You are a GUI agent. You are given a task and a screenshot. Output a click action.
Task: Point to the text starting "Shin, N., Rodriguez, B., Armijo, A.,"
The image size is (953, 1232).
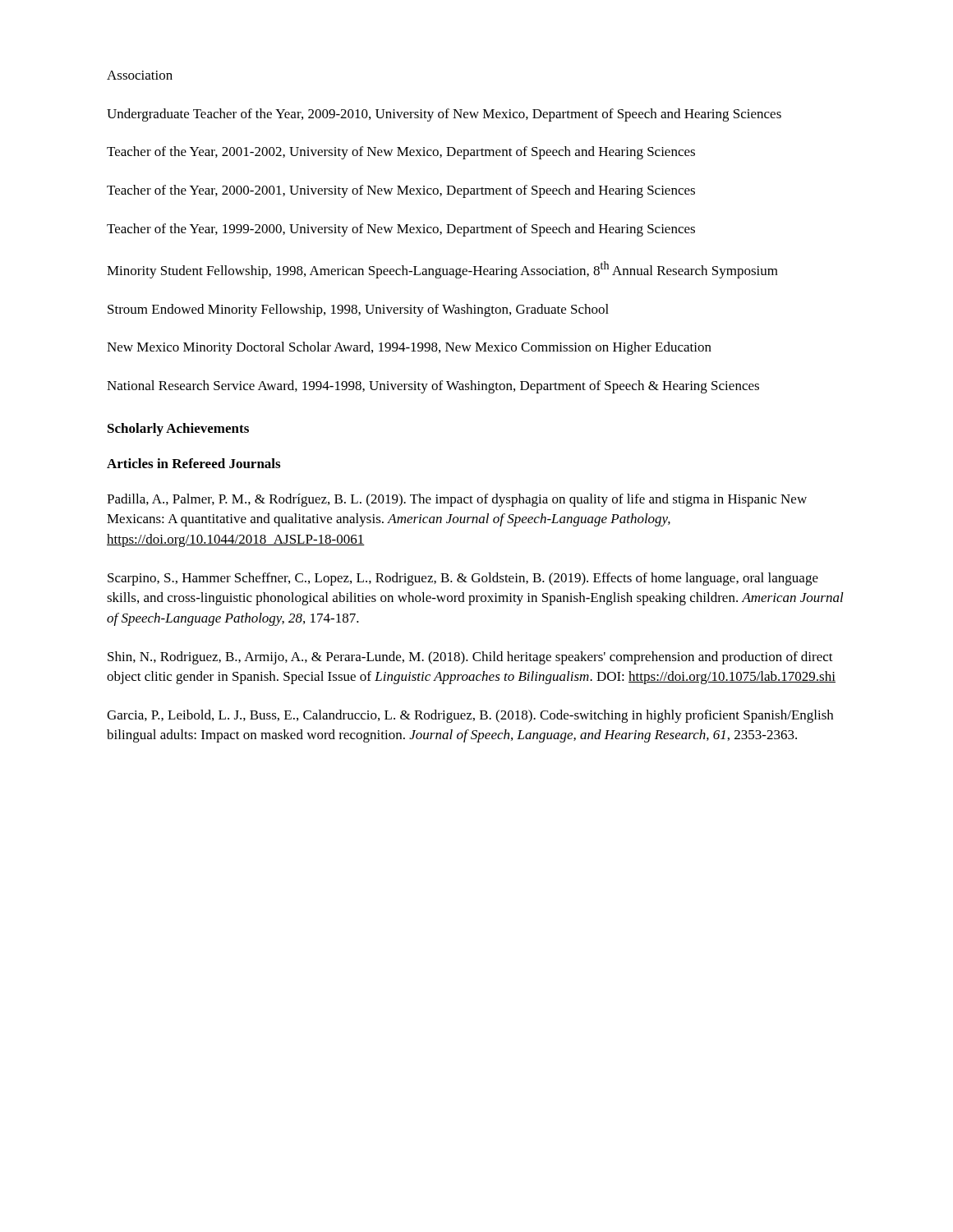pos(471,666)
